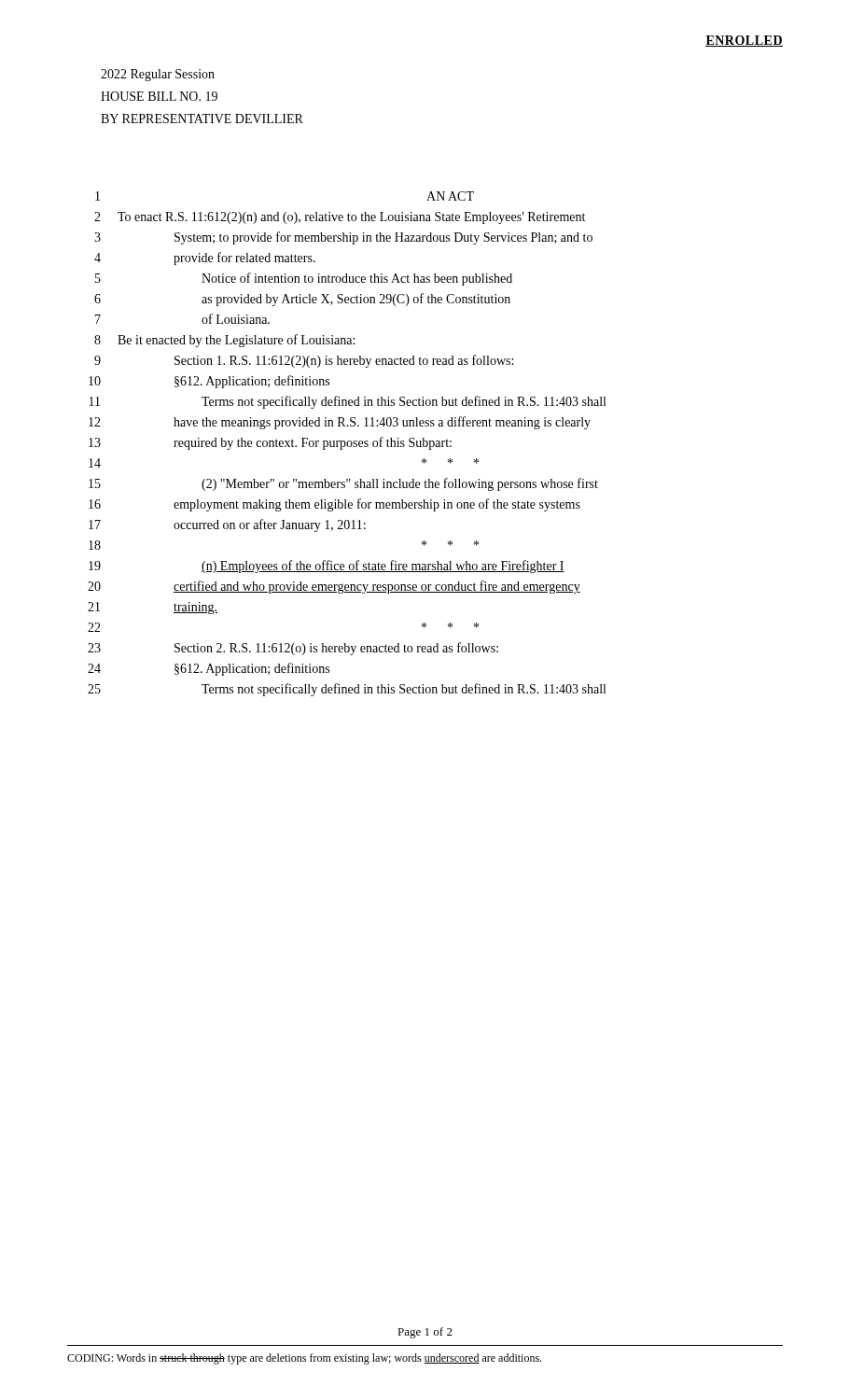The image size is (850, 1400).
Task: Navigate to the text block starting "24 §612. Application;"
Action: coord(209,669)
